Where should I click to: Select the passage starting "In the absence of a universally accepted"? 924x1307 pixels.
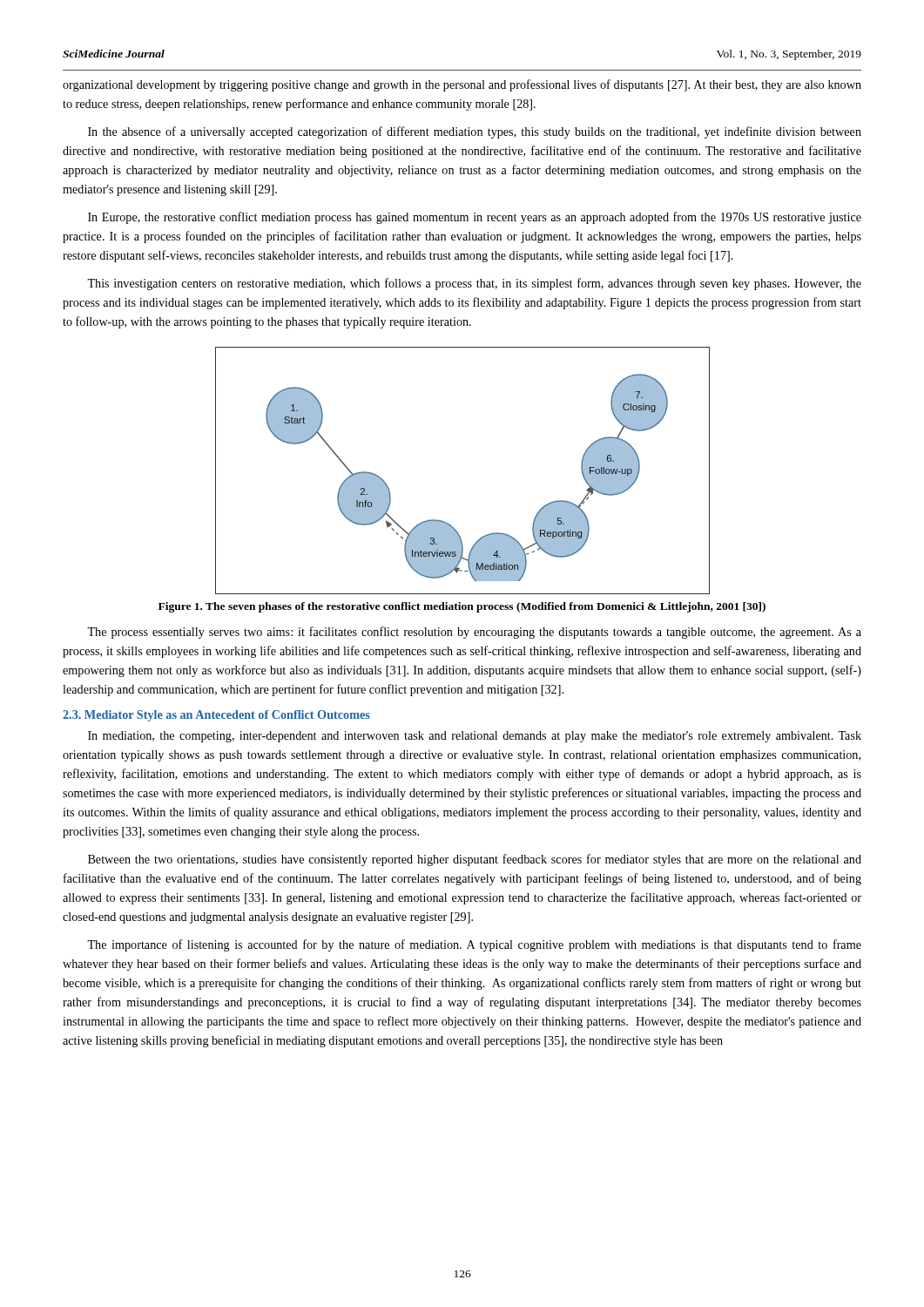[x=462, y=160]
